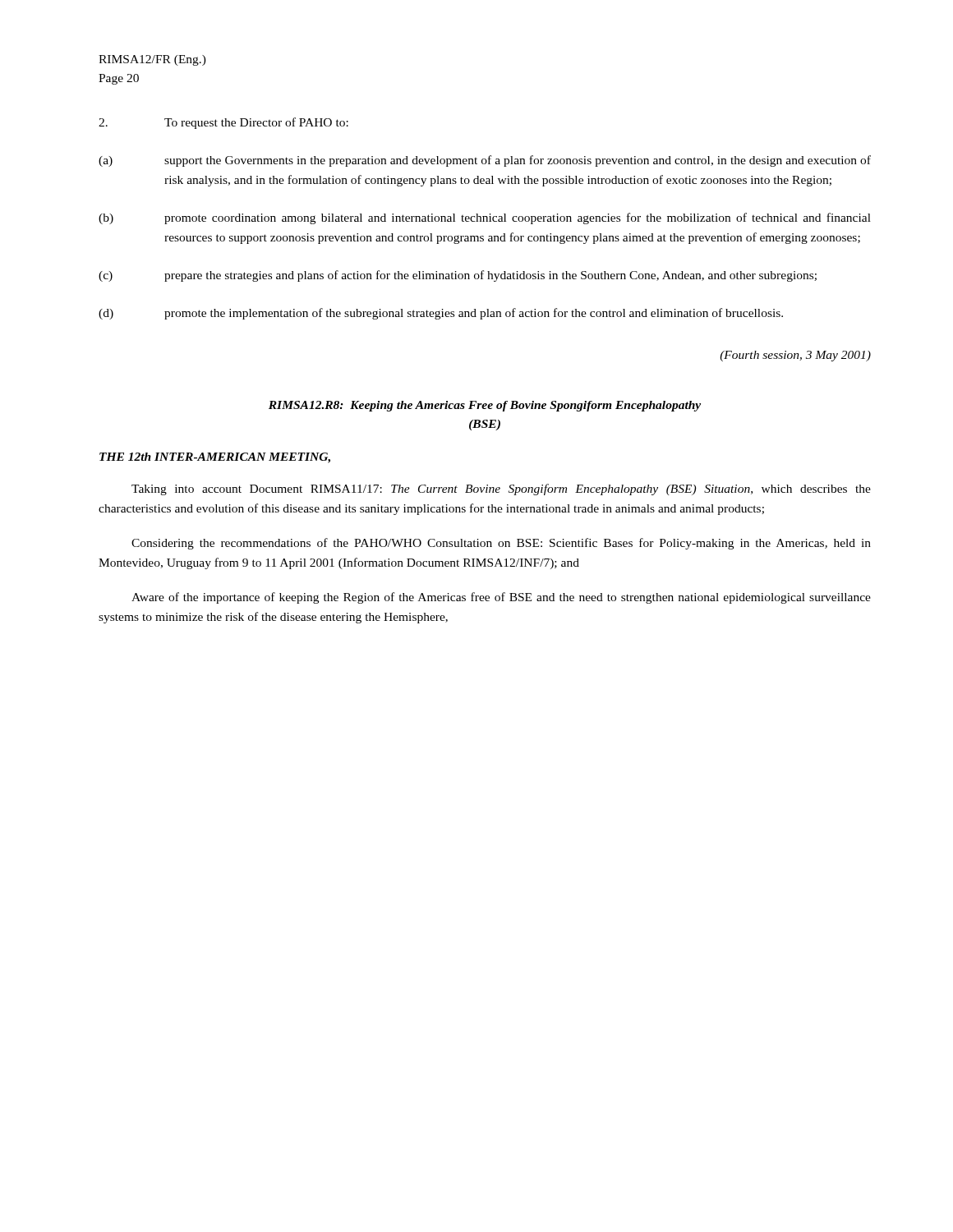953x1232 pixels.
Task: Click the passage that begins "(d) promote the implementation of"
Action: pyautogui.click(x=485, y=313)
